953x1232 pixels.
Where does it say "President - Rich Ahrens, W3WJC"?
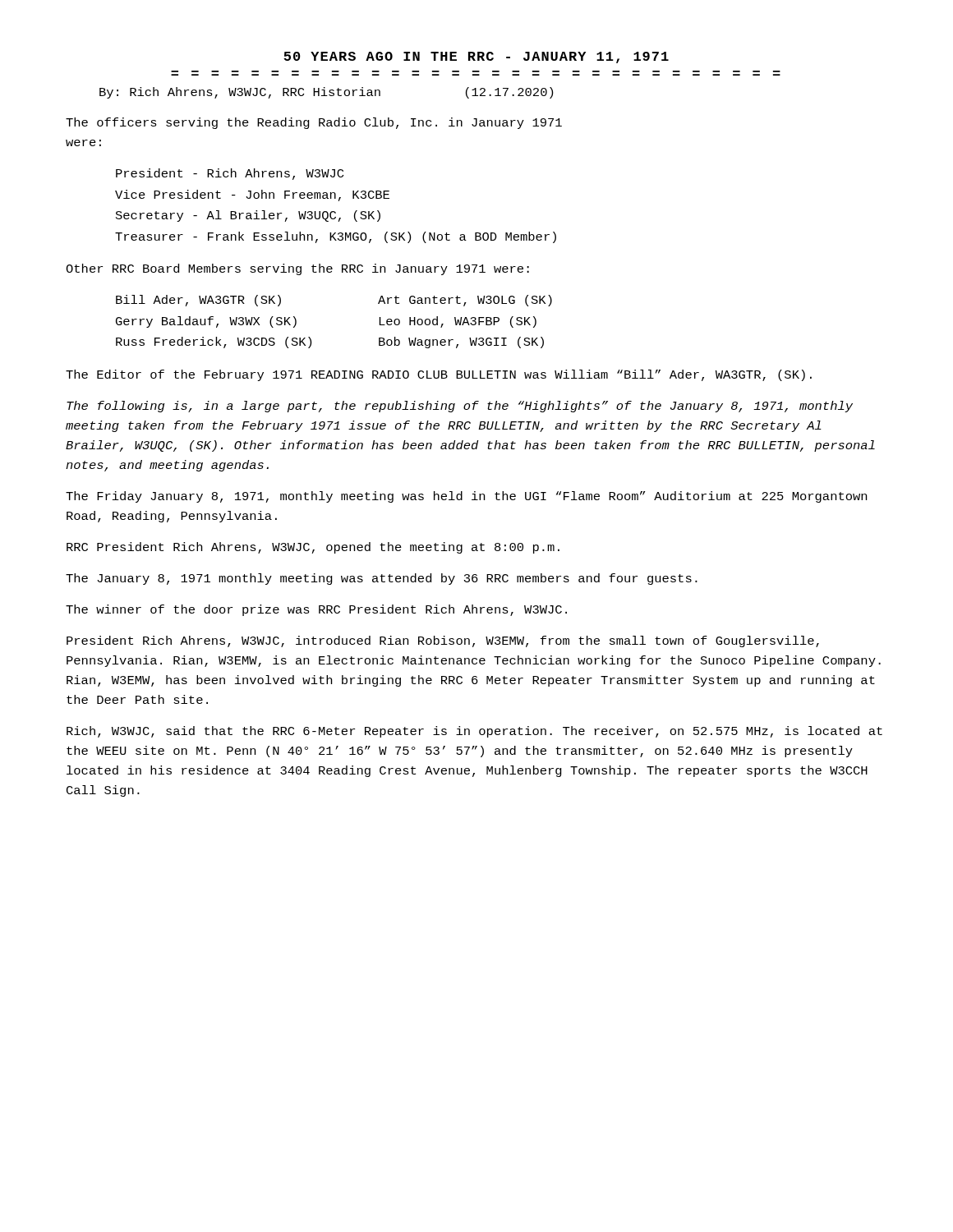pos(230,174)
